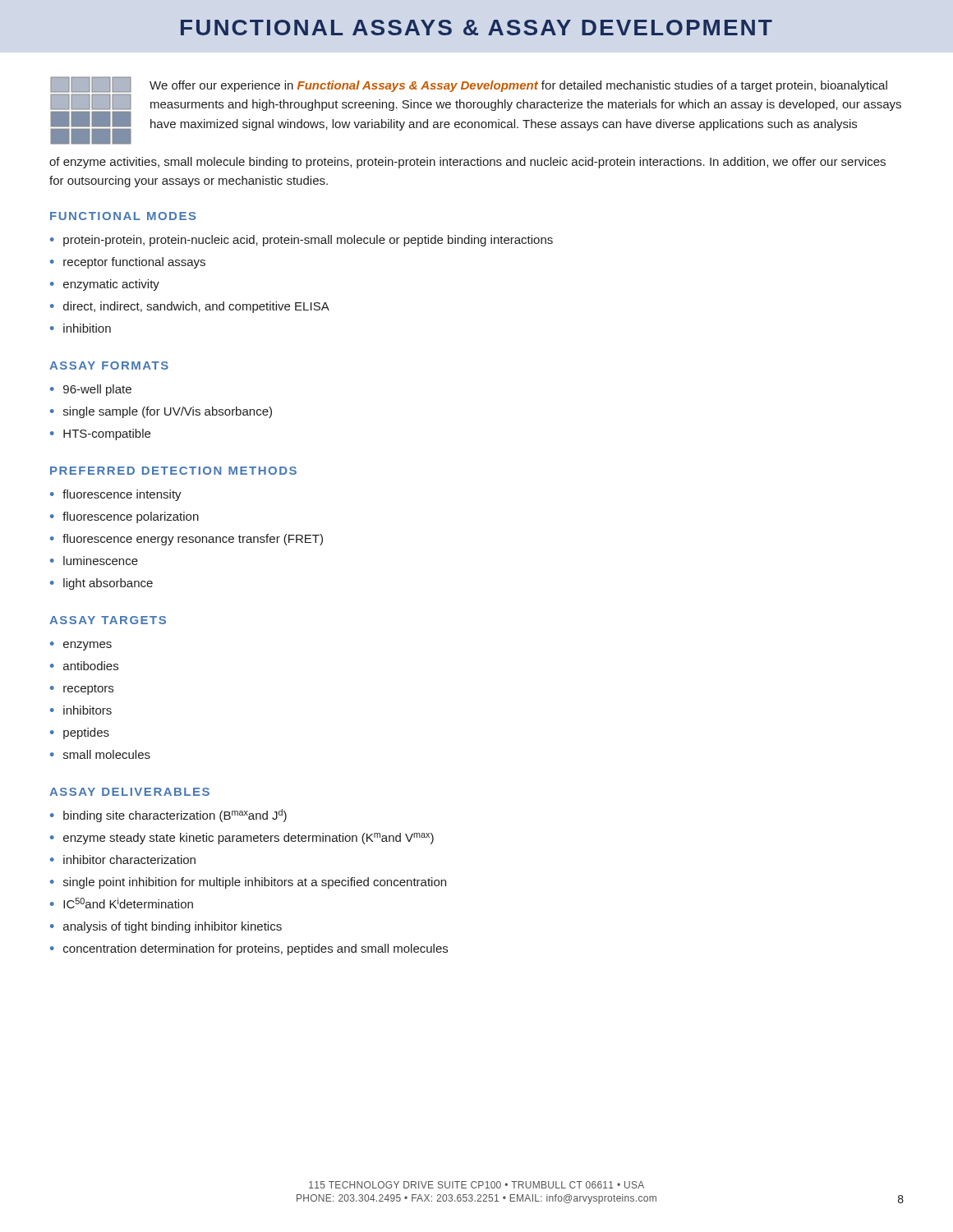The image size is (953, 1232).
Task: Click the passage that begins "single point inhibition for multiple"
Action: [255, 881]
